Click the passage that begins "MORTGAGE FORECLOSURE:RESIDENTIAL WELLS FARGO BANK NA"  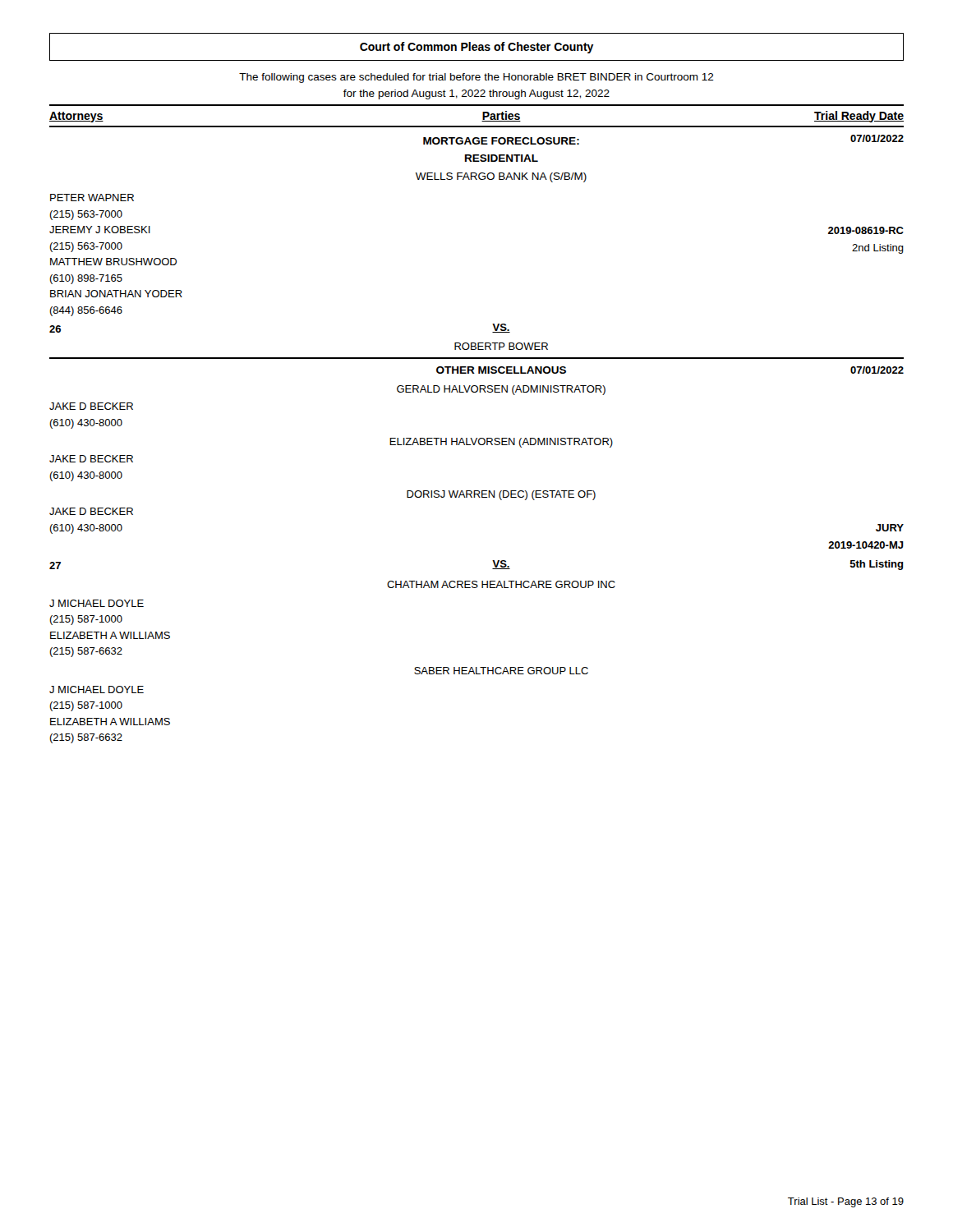point(501,158)
